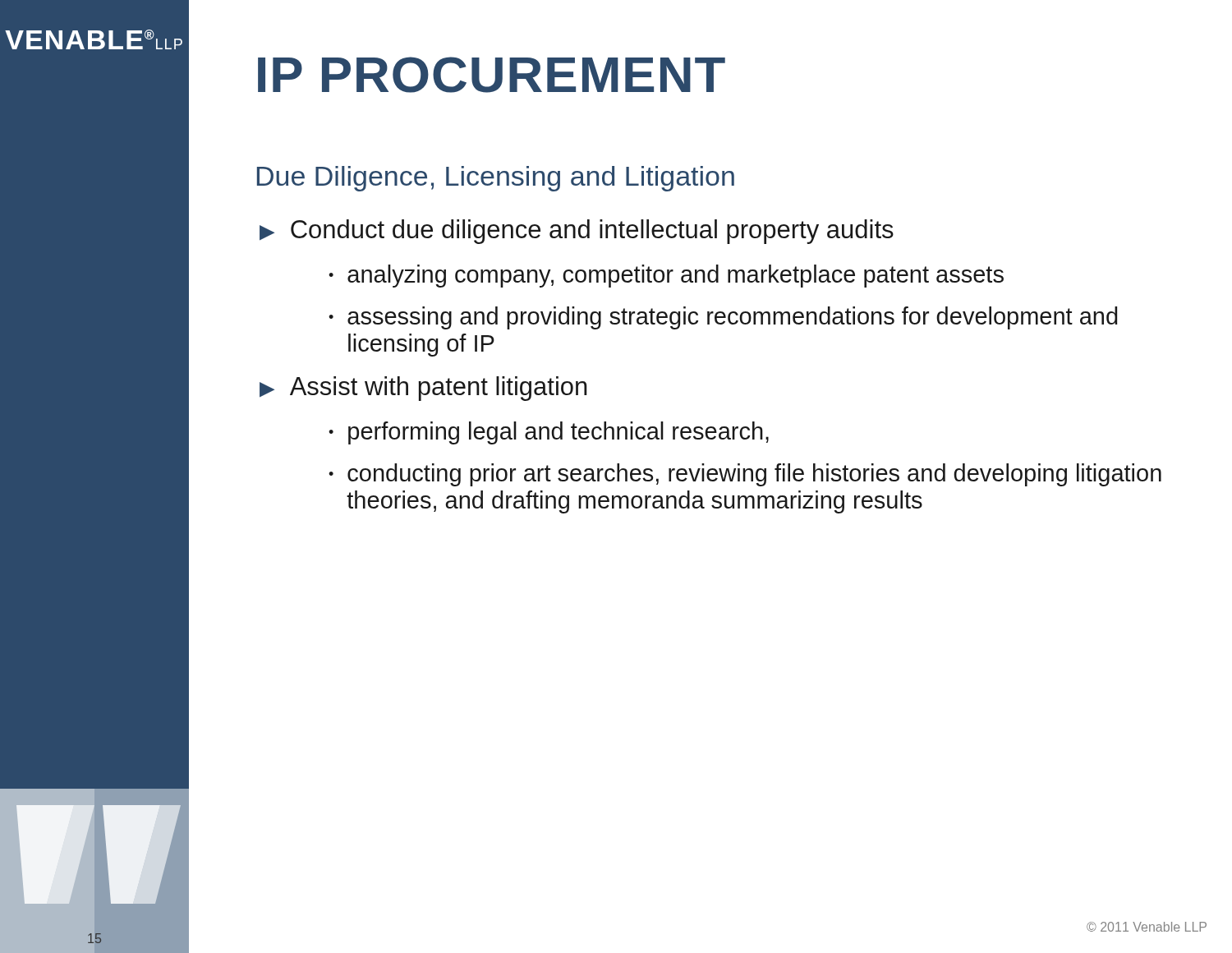Find the list item containing "• performing legal"

click(550, 432)
